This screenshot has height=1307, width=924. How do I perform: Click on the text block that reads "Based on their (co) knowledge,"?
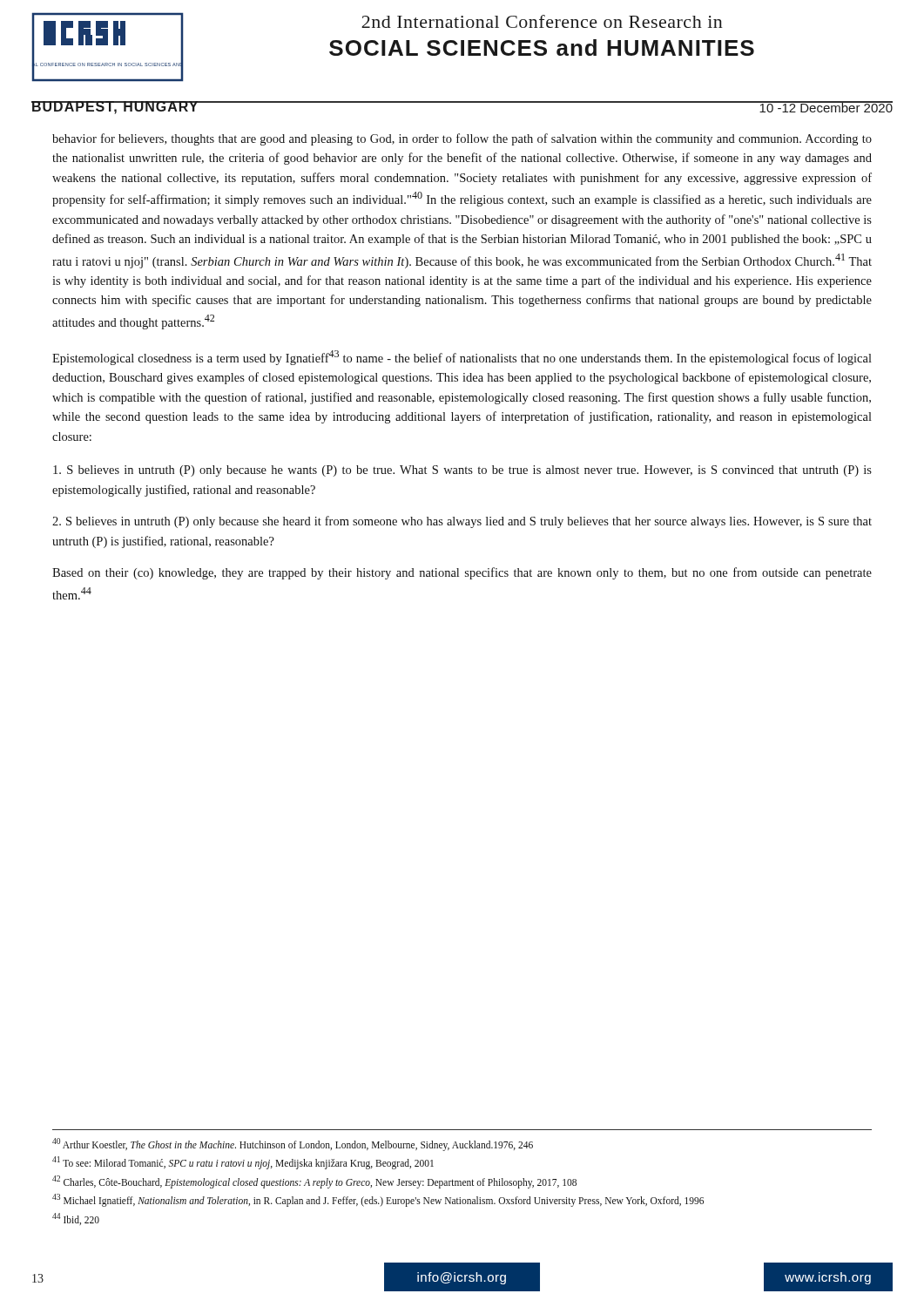pos(462,584)
